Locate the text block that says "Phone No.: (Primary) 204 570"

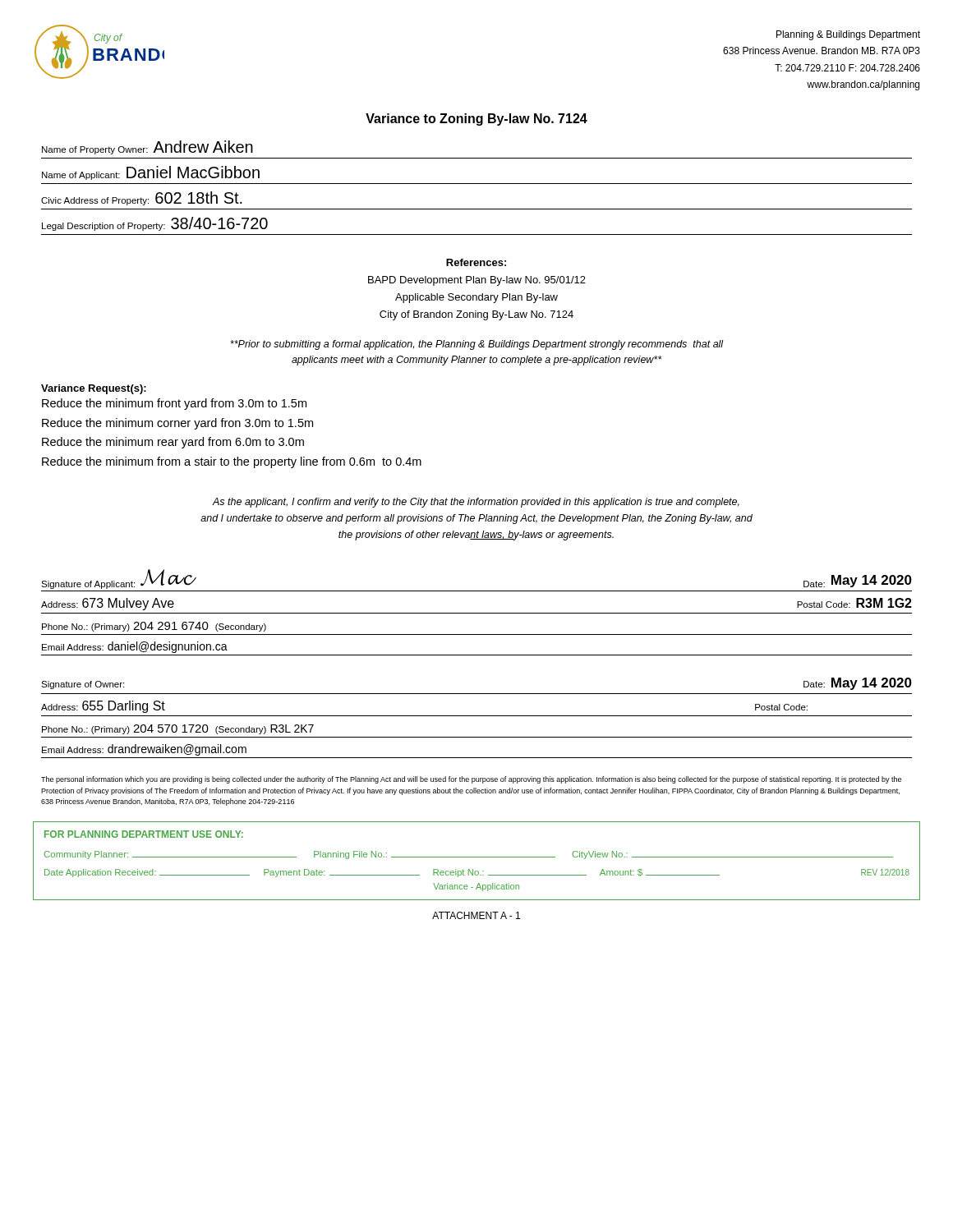click(x=476, y=728)
